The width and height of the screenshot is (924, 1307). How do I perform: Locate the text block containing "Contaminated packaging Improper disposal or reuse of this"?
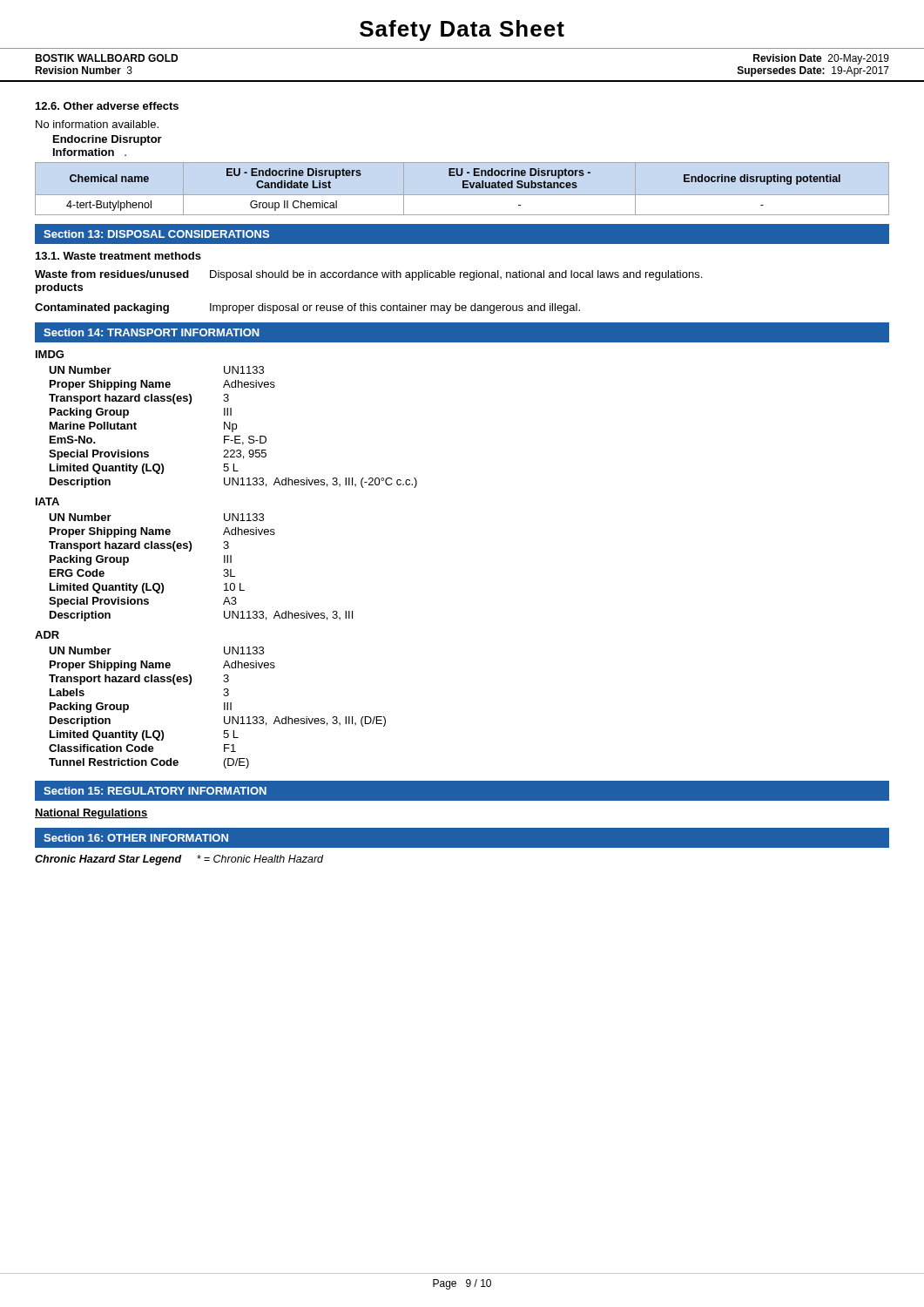[308, 307]
